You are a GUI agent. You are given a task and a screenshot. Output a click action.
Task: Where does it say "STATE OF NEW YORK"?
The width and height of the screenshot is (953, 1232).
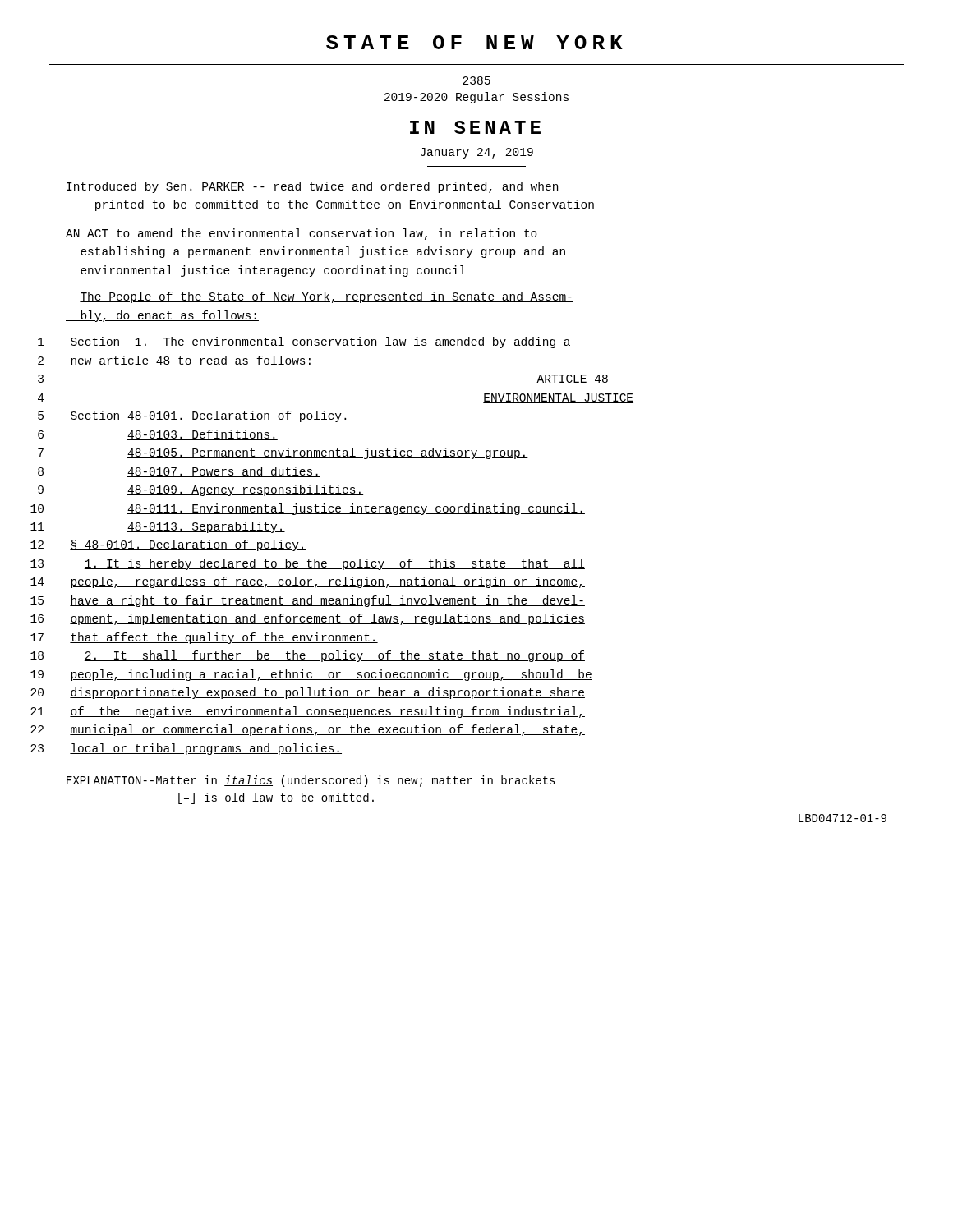476,43
